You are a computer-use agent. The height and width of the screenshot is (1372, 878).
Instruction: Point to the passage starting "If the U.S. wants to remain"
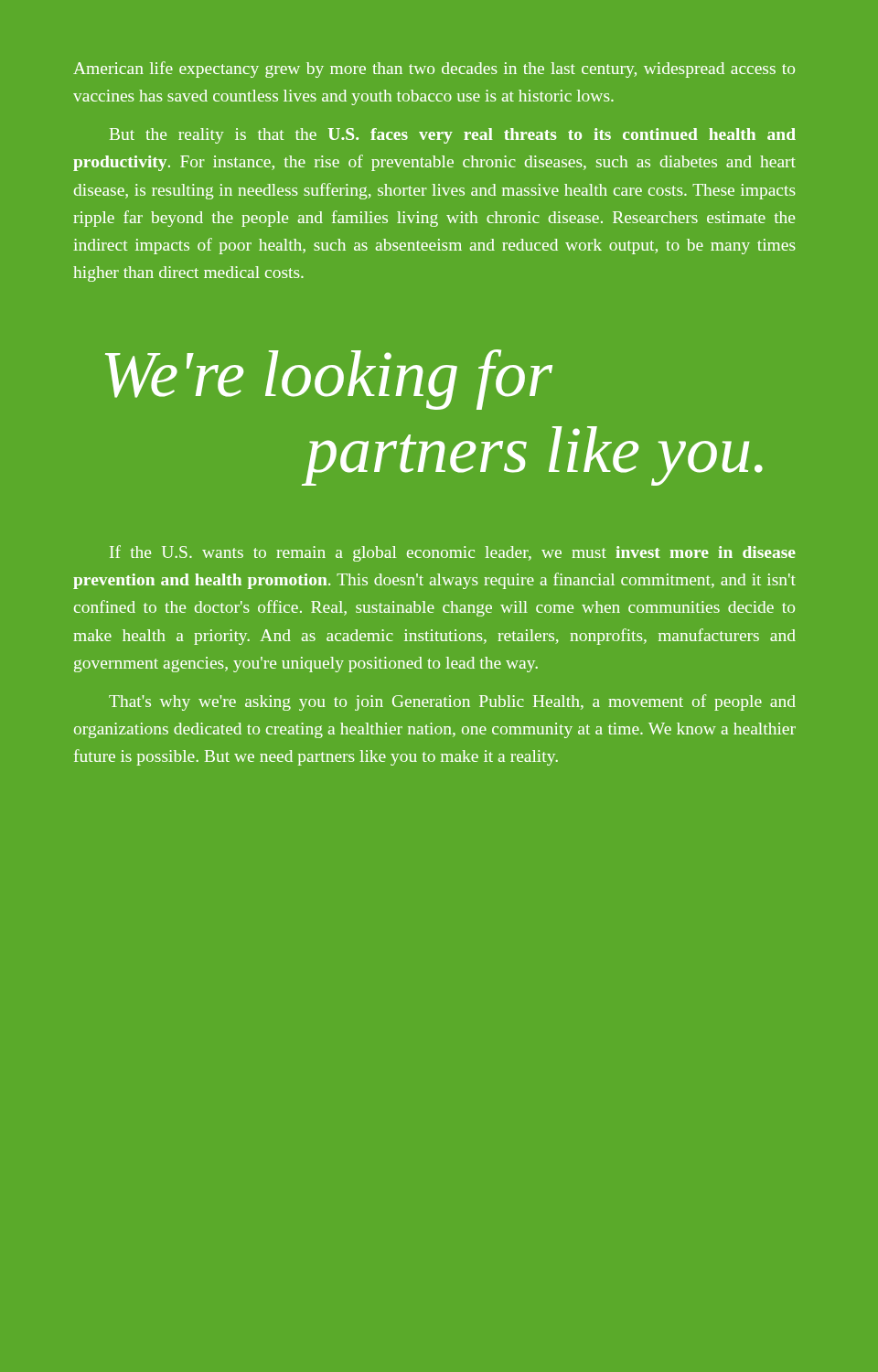click(434, 655)
